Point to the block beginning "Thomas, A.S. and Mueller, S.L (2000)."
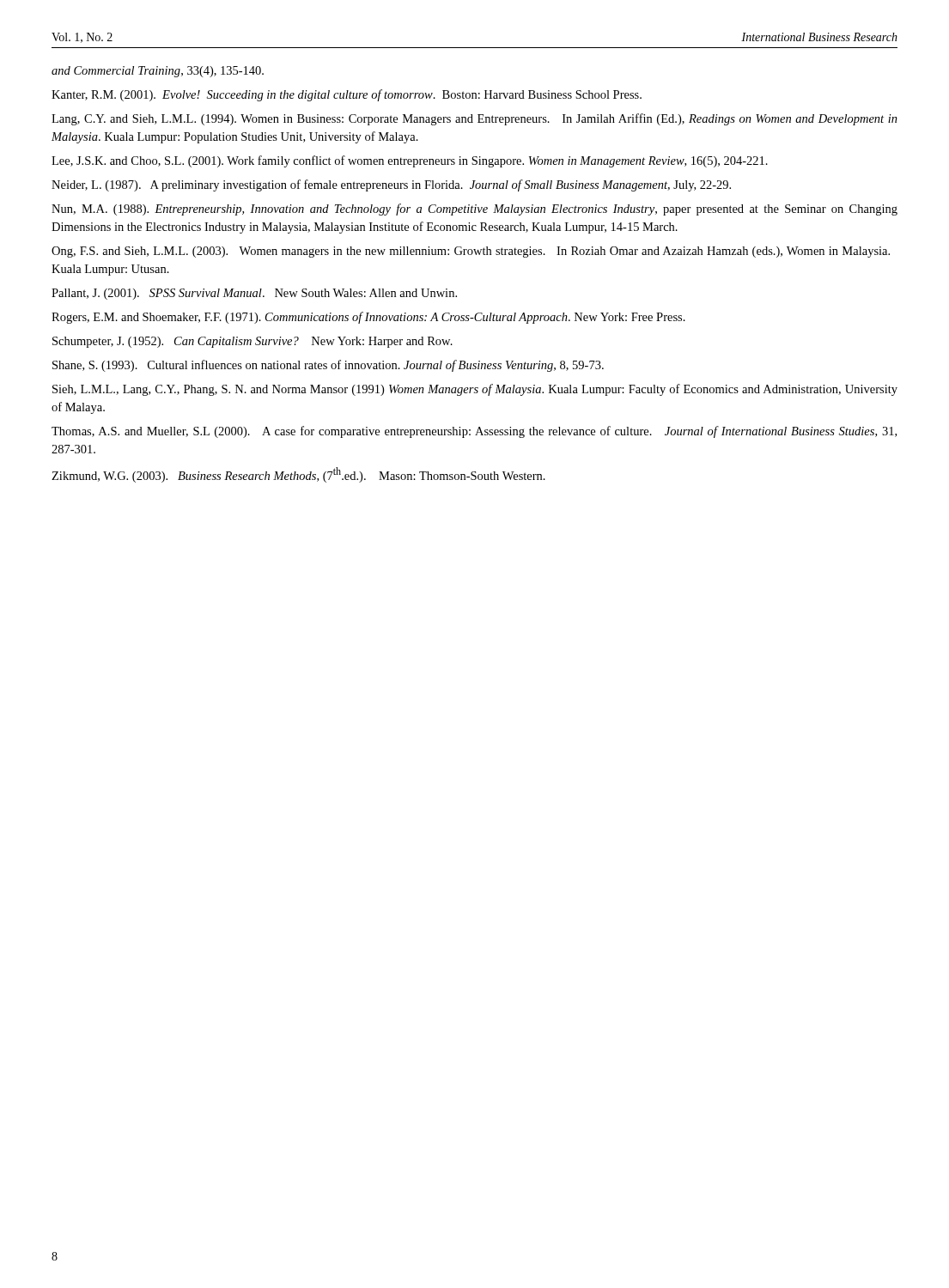Image resolution: width=949 pixels, height=1288 pixels. click(474, 440)
